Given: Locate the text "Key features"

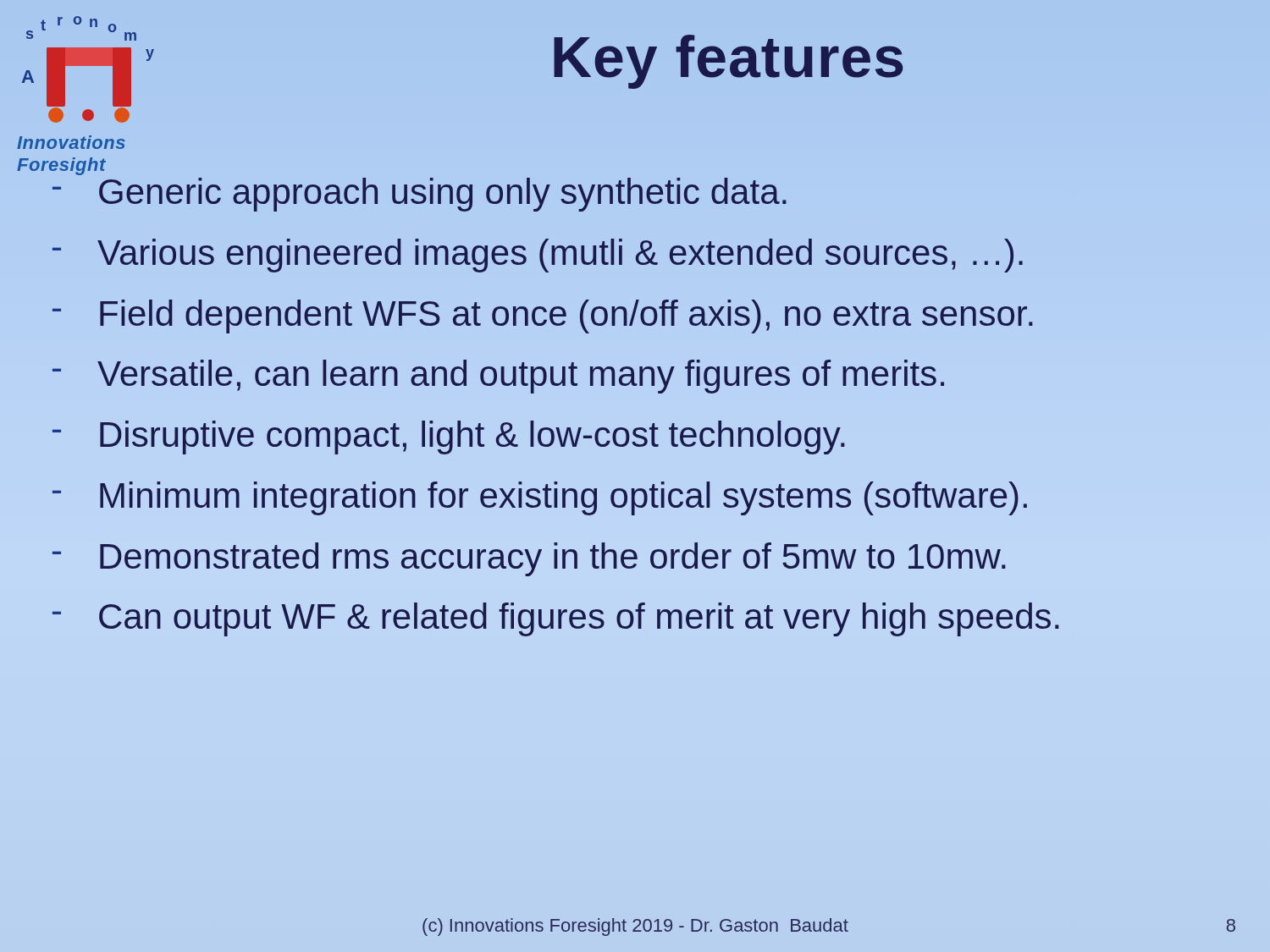Looking at the screenshot, I should (728, 57).
